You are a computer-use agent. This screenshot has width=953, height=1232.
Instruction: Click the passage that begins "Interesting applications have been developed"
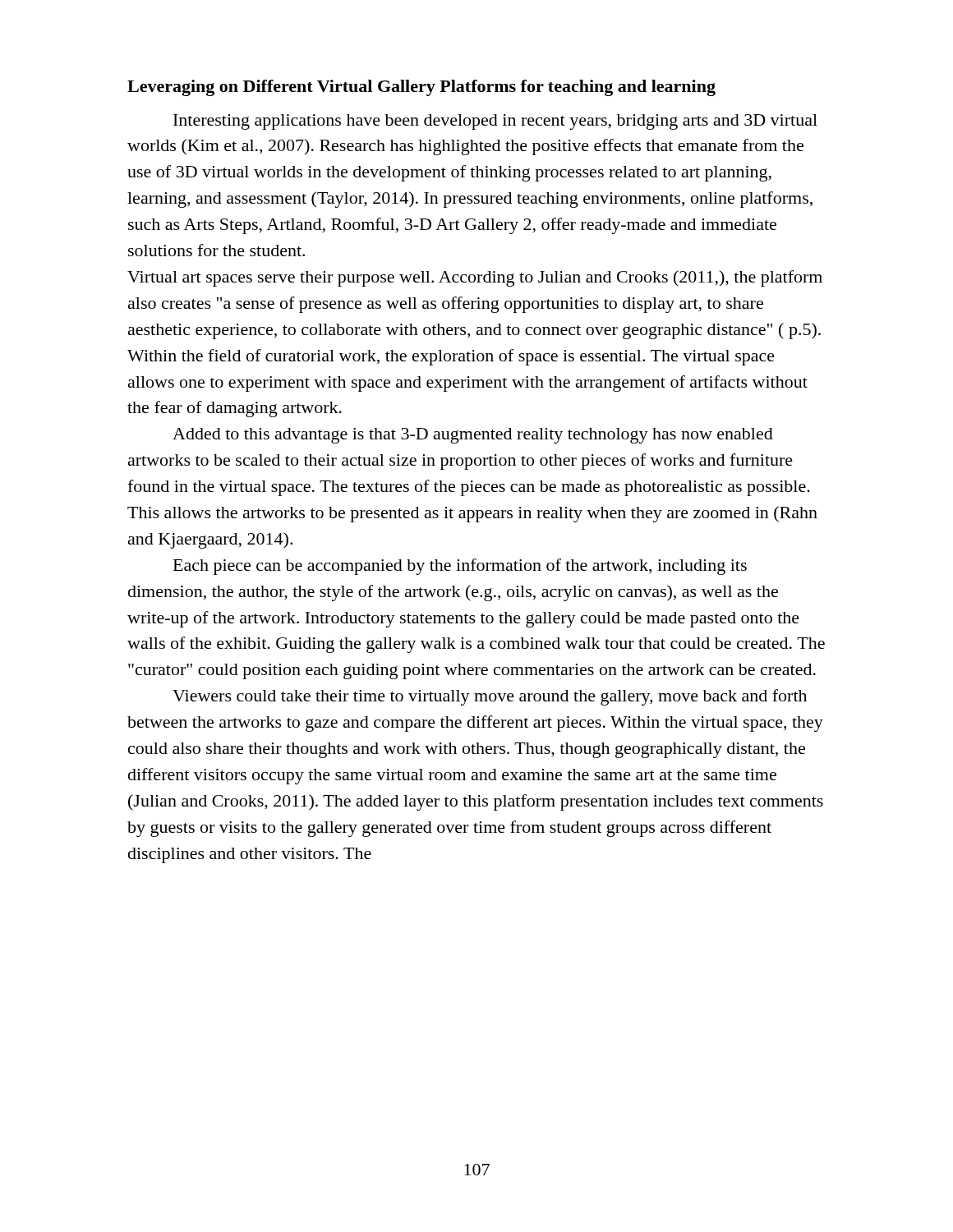point(476,264)
